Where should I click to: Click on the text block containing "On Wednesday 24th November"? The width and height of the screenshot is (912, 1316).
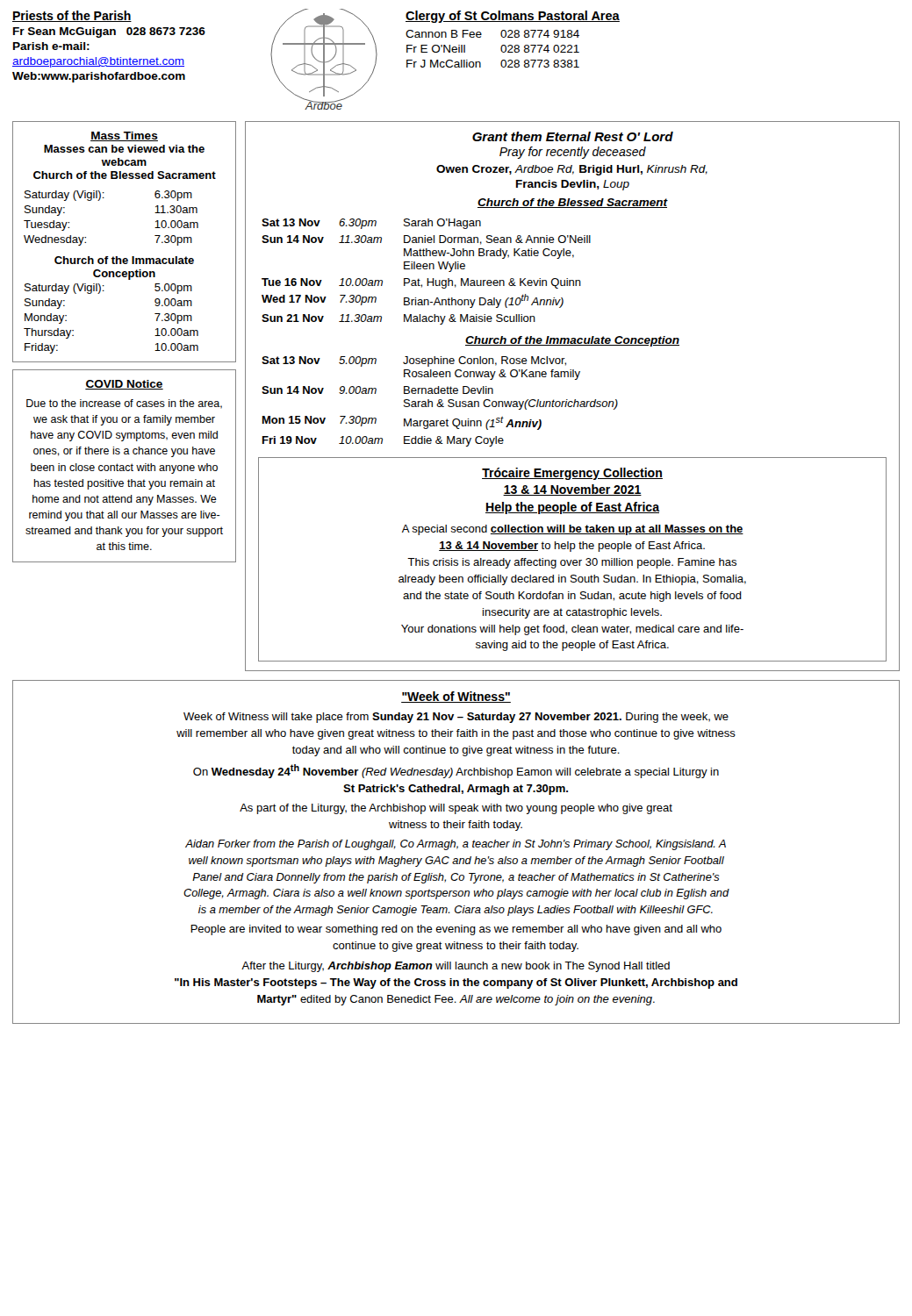click(x=456, y=778)
